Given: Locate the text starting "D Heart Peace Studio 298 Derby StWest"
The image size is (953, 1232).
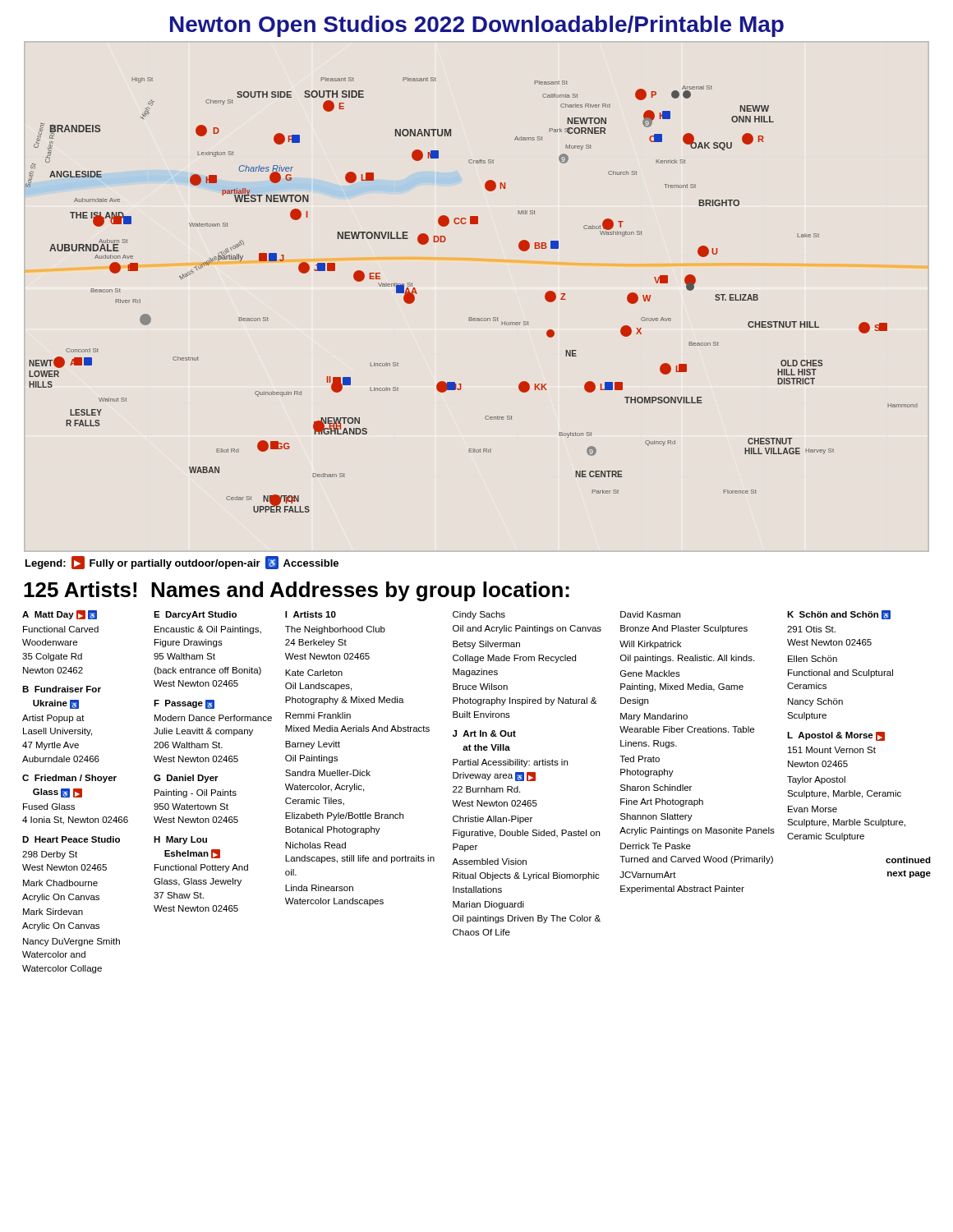Looking at the screenshot, I should [82, 904].
